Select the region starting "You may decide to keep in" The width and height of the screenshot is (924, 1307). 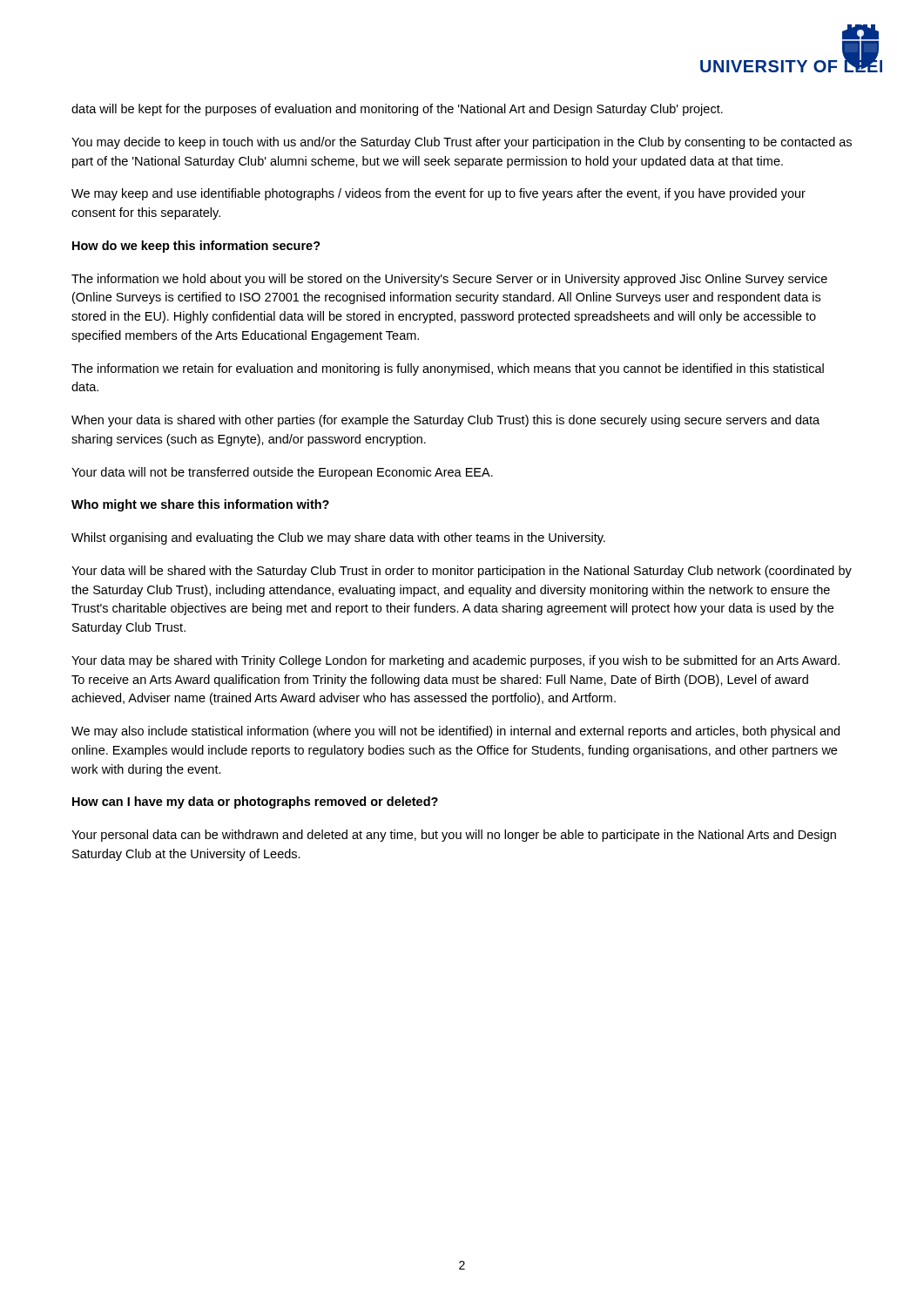[x=462, y=152]
